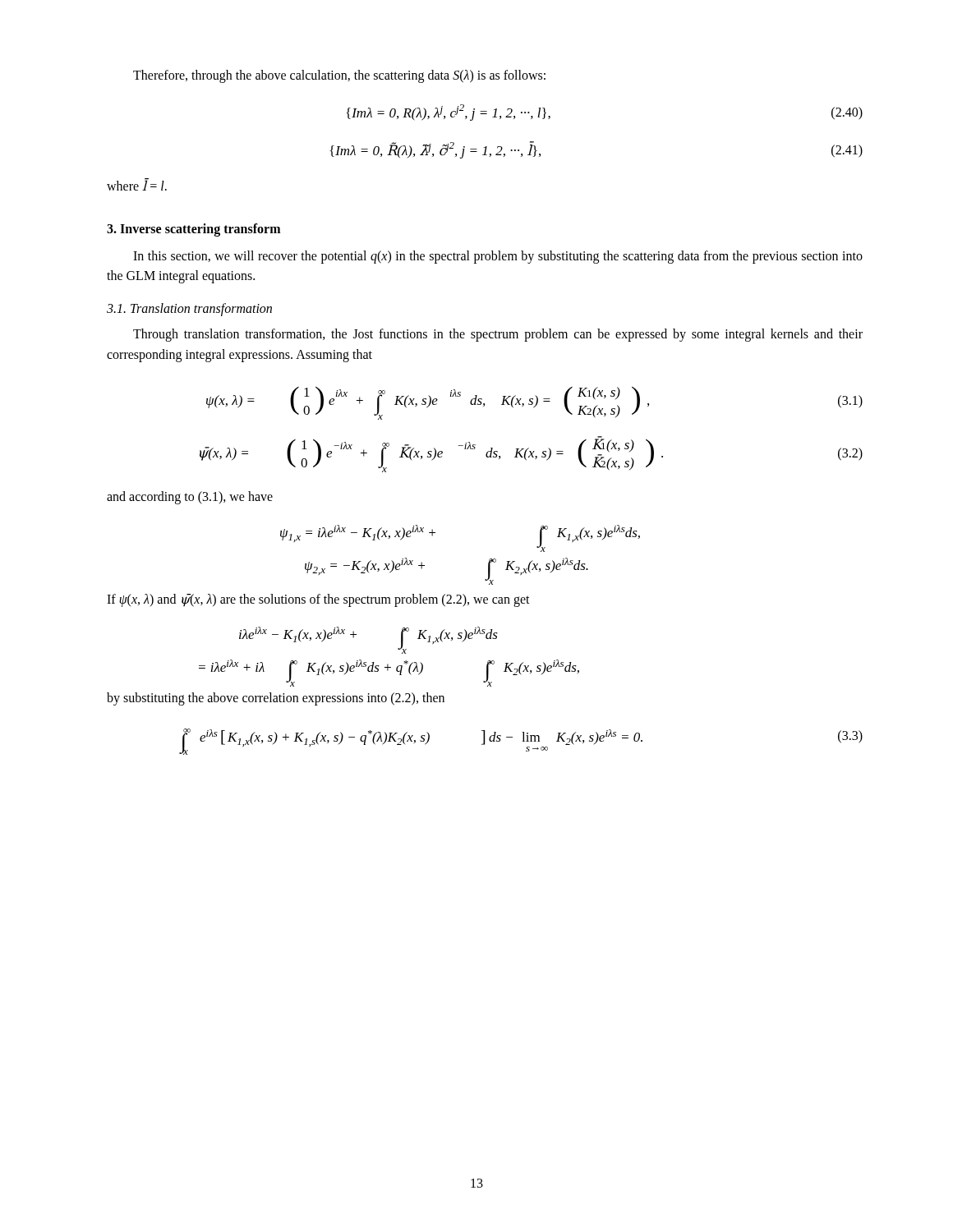Navigate to the region starting "ψ(x, λ) = ("

point(534,401)
